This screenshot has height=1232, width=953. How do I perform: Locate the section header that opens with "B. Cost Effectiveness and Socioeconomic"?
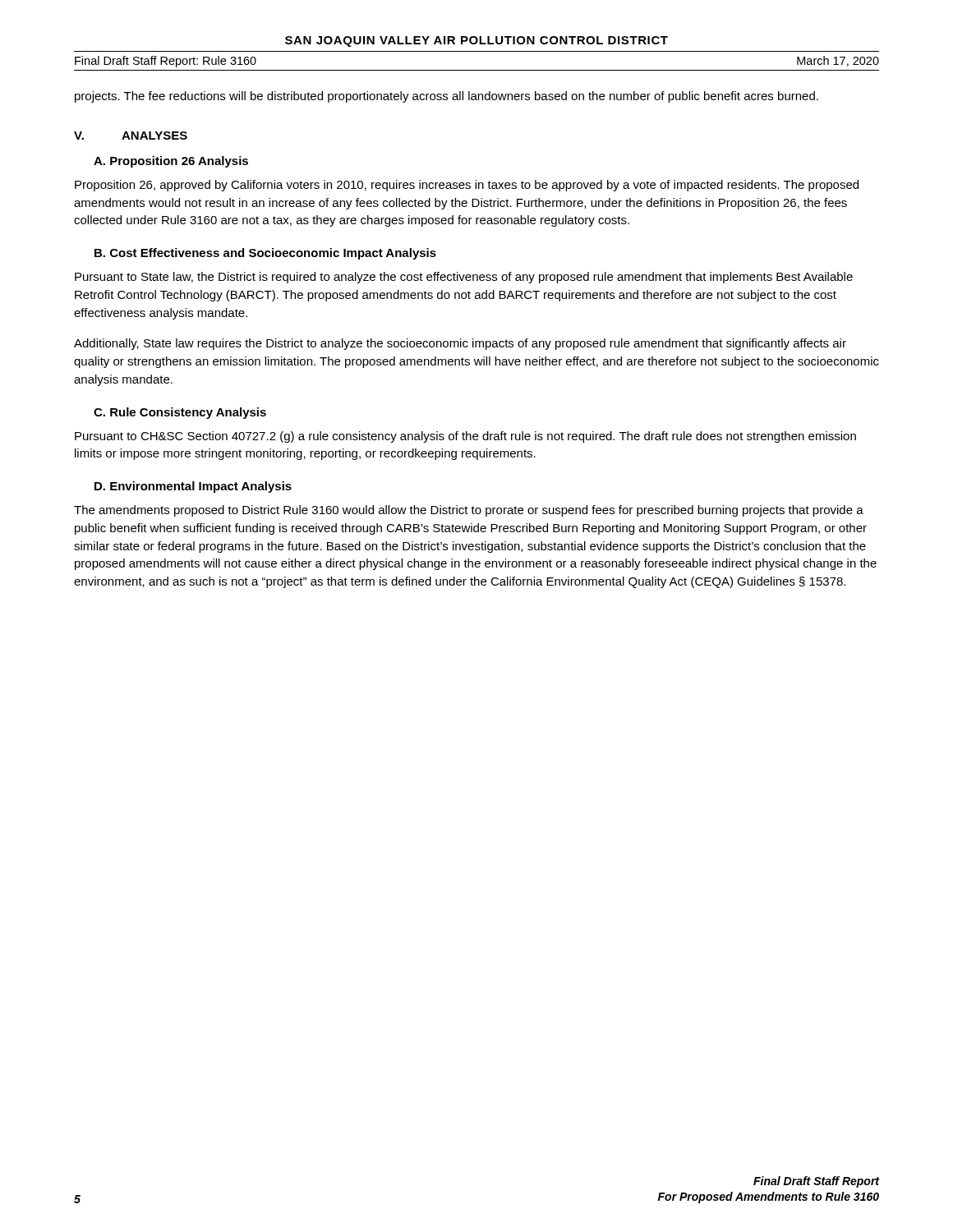(x=265, y=253)
